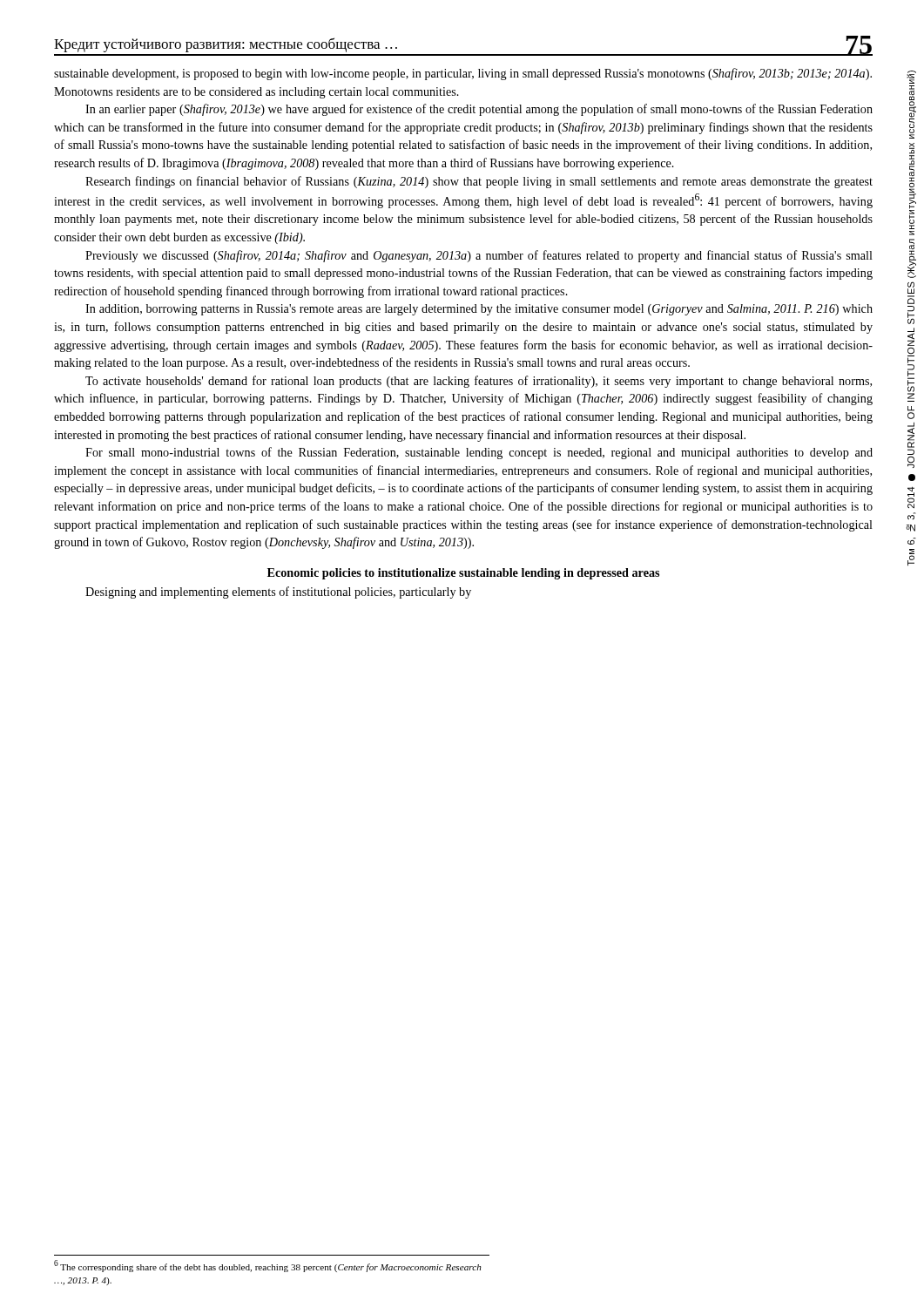Find a footnote

tap(272, 1273)
